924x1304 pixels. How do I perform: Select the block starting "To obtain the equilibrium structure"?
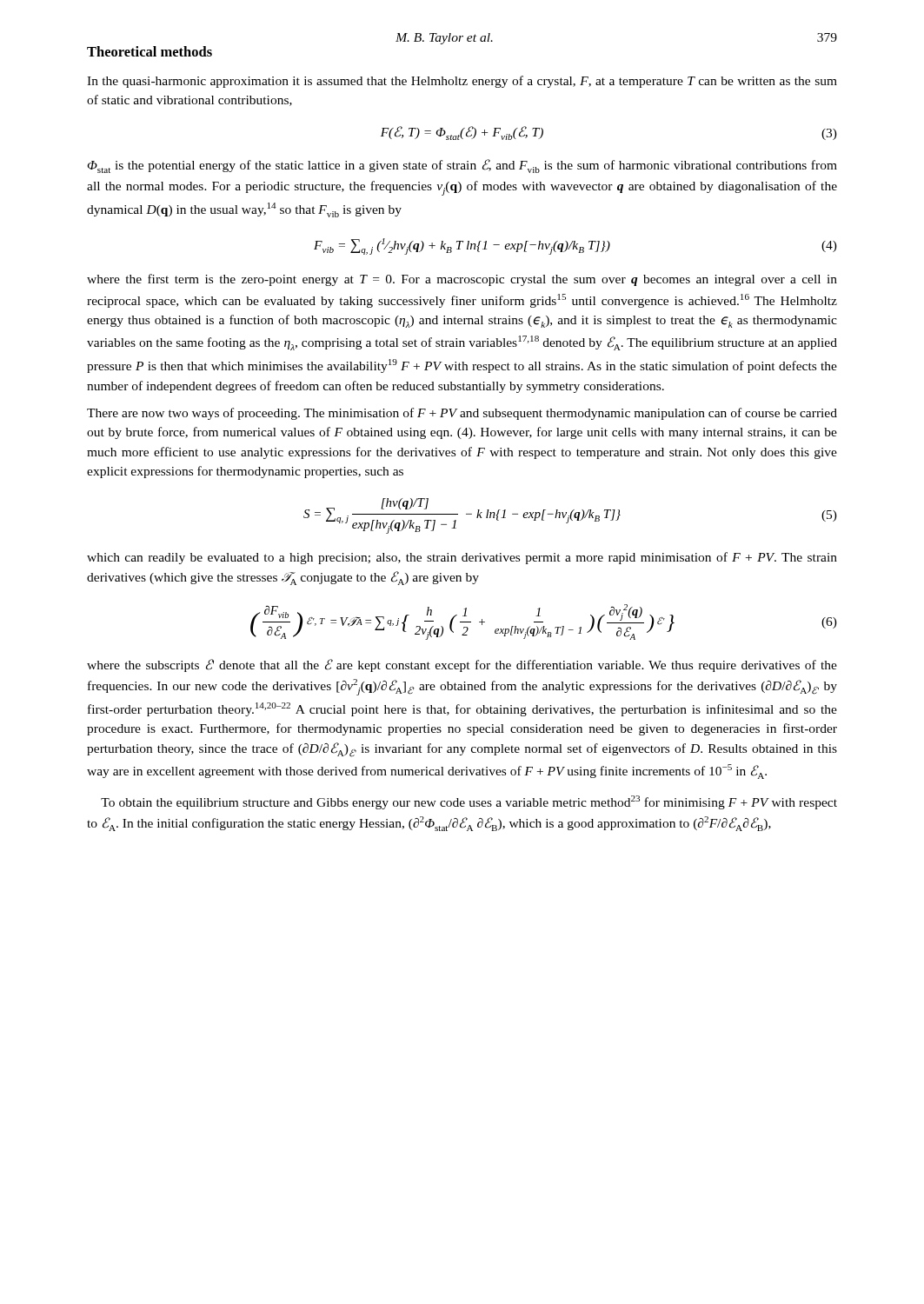(x=462, y=813)
